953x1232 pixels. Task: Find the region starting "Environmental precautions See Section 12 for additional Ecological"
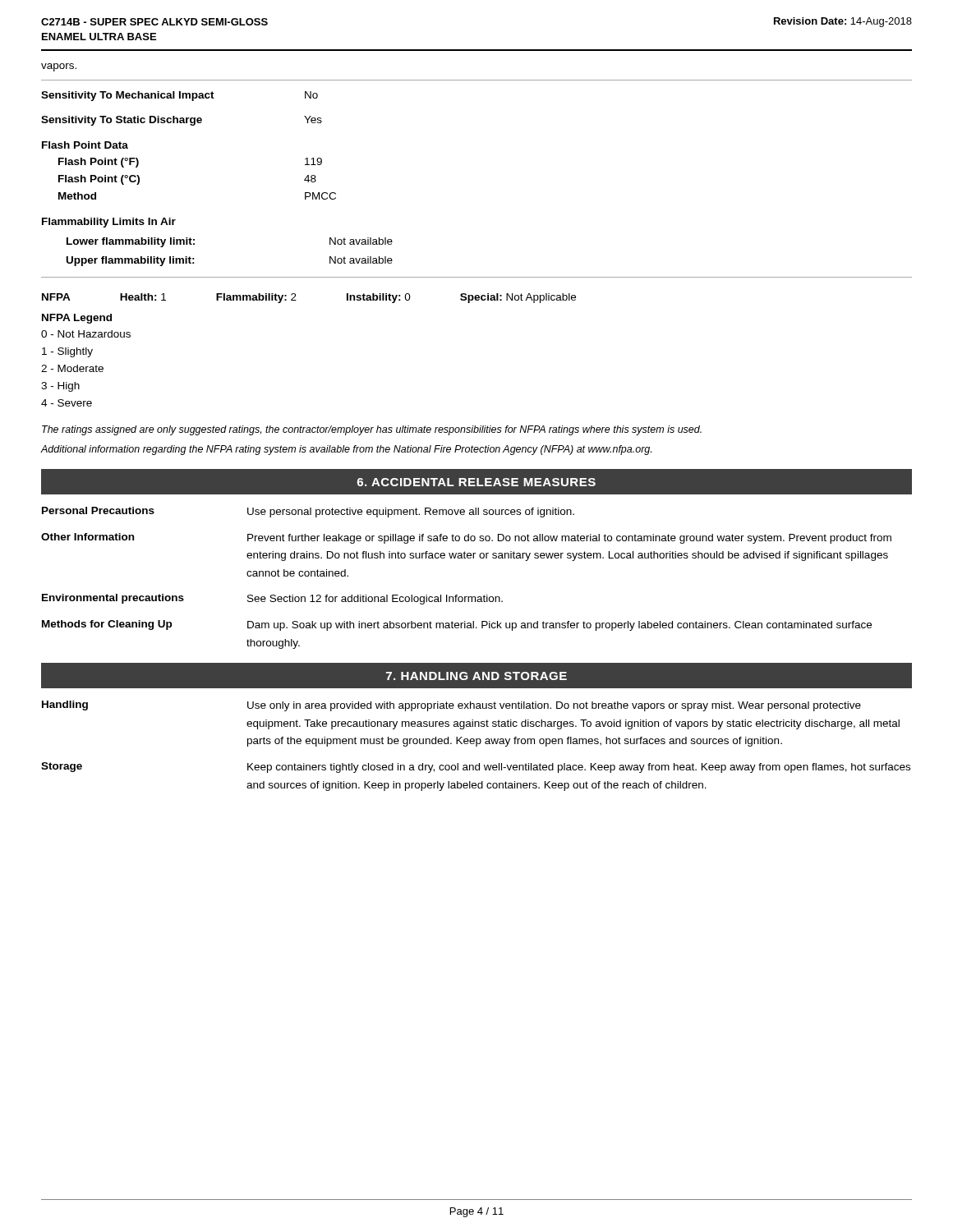tap(476, 599)
